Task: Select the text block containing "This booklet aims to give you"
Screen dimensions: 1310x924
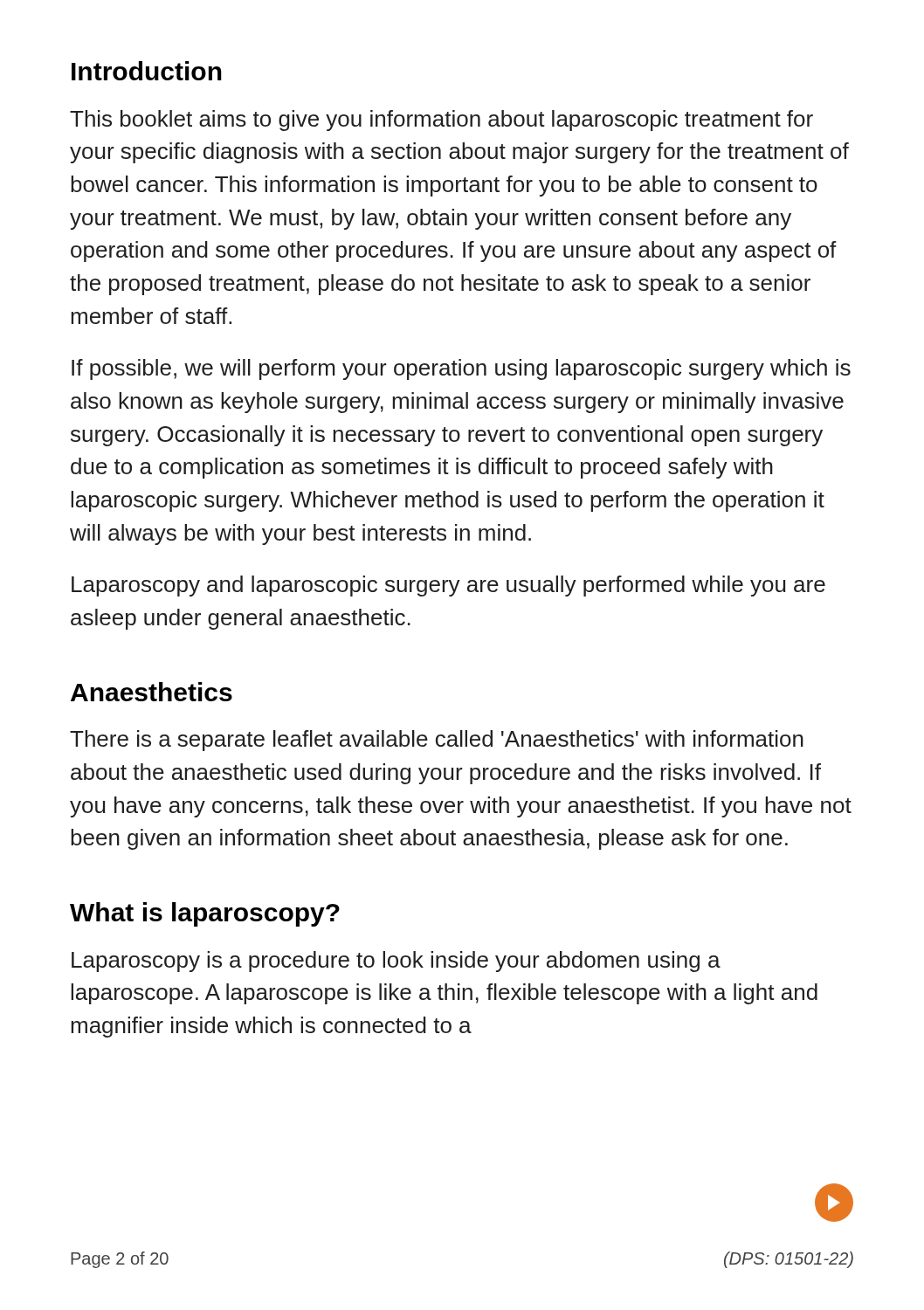Action: [459, 217]
